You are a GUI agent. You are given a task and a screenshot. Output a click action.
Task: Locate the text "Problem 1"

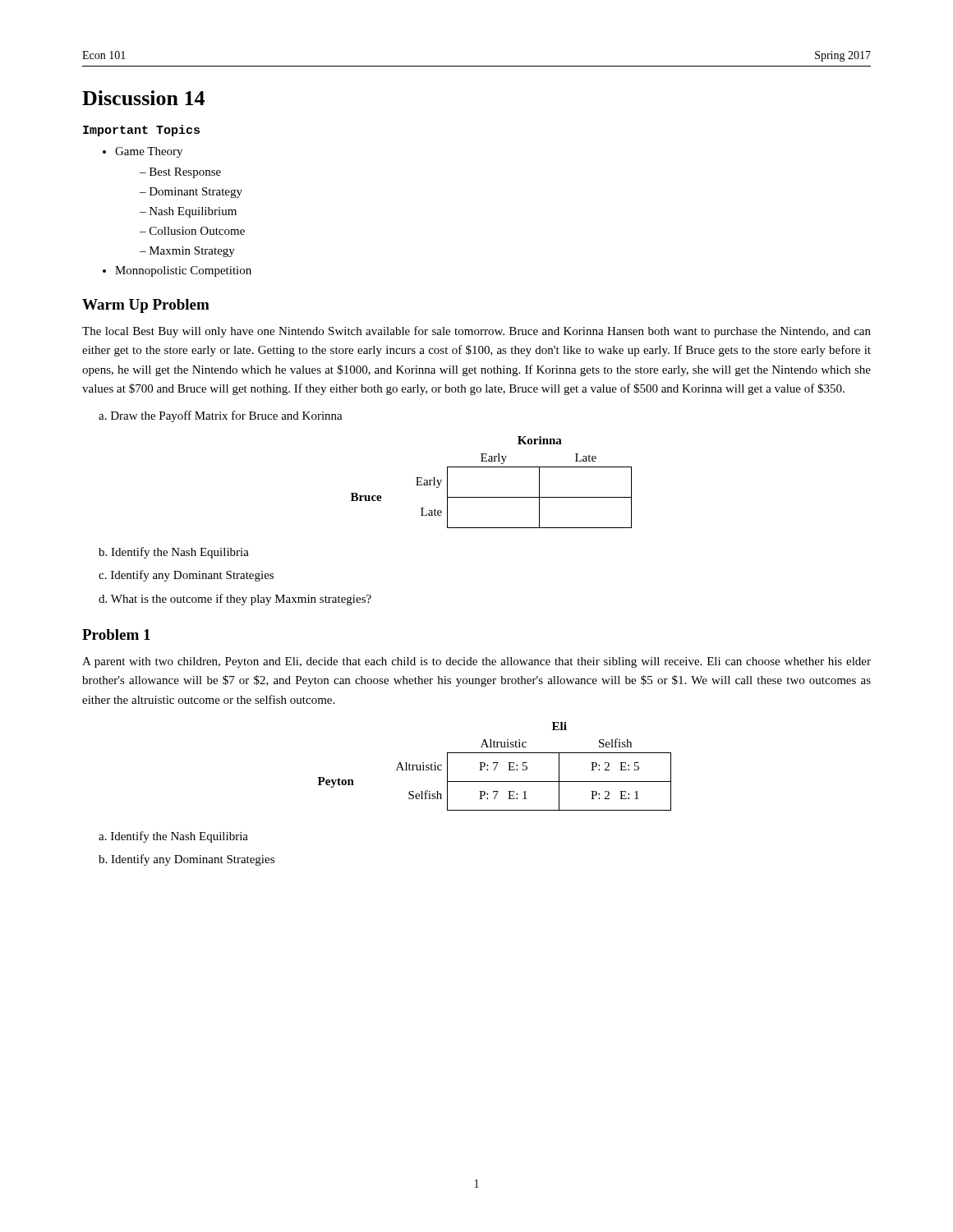point(116,634)
